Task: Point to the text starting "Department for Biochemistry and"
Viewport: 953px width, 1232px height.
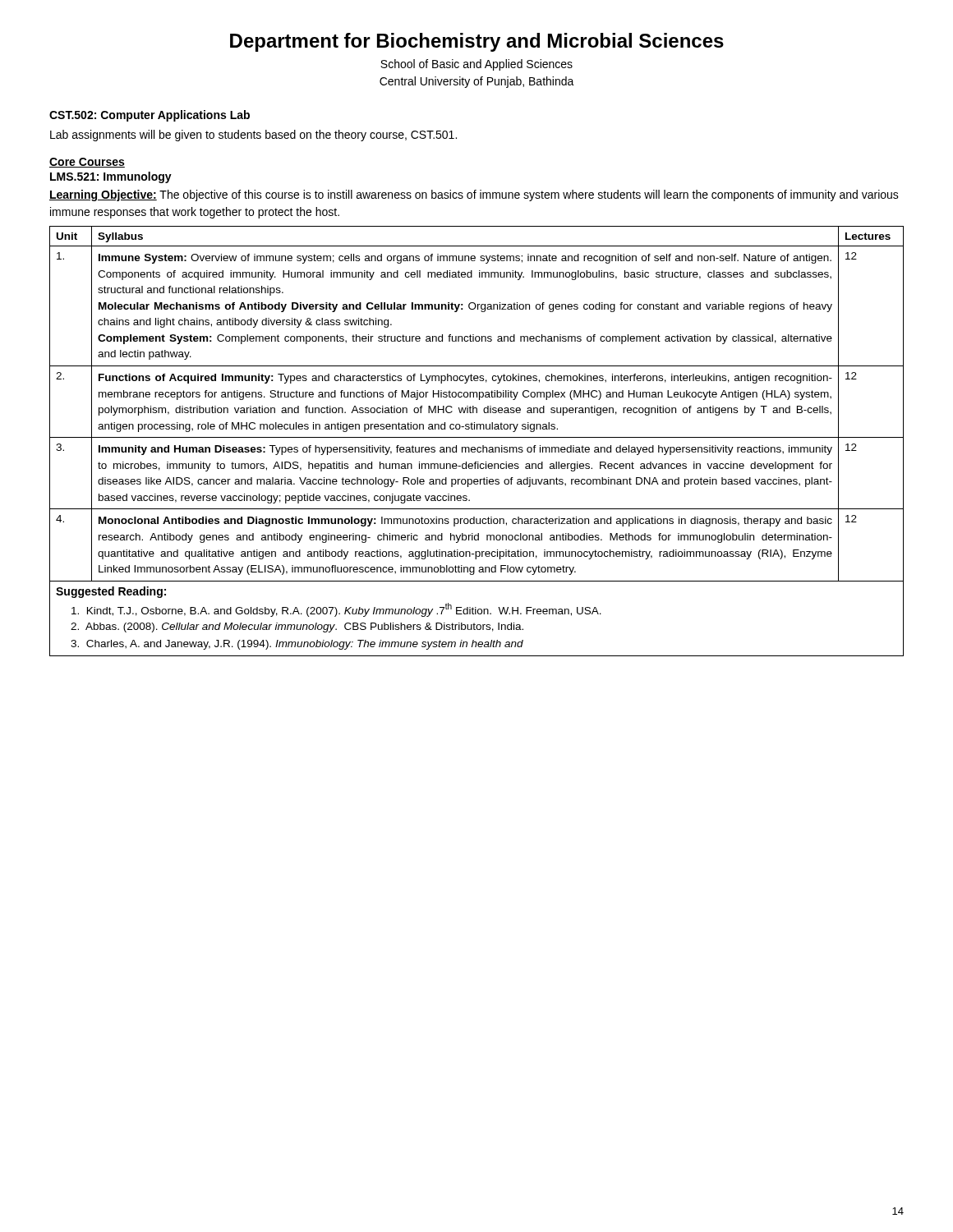Action: (x=476, y=41)
